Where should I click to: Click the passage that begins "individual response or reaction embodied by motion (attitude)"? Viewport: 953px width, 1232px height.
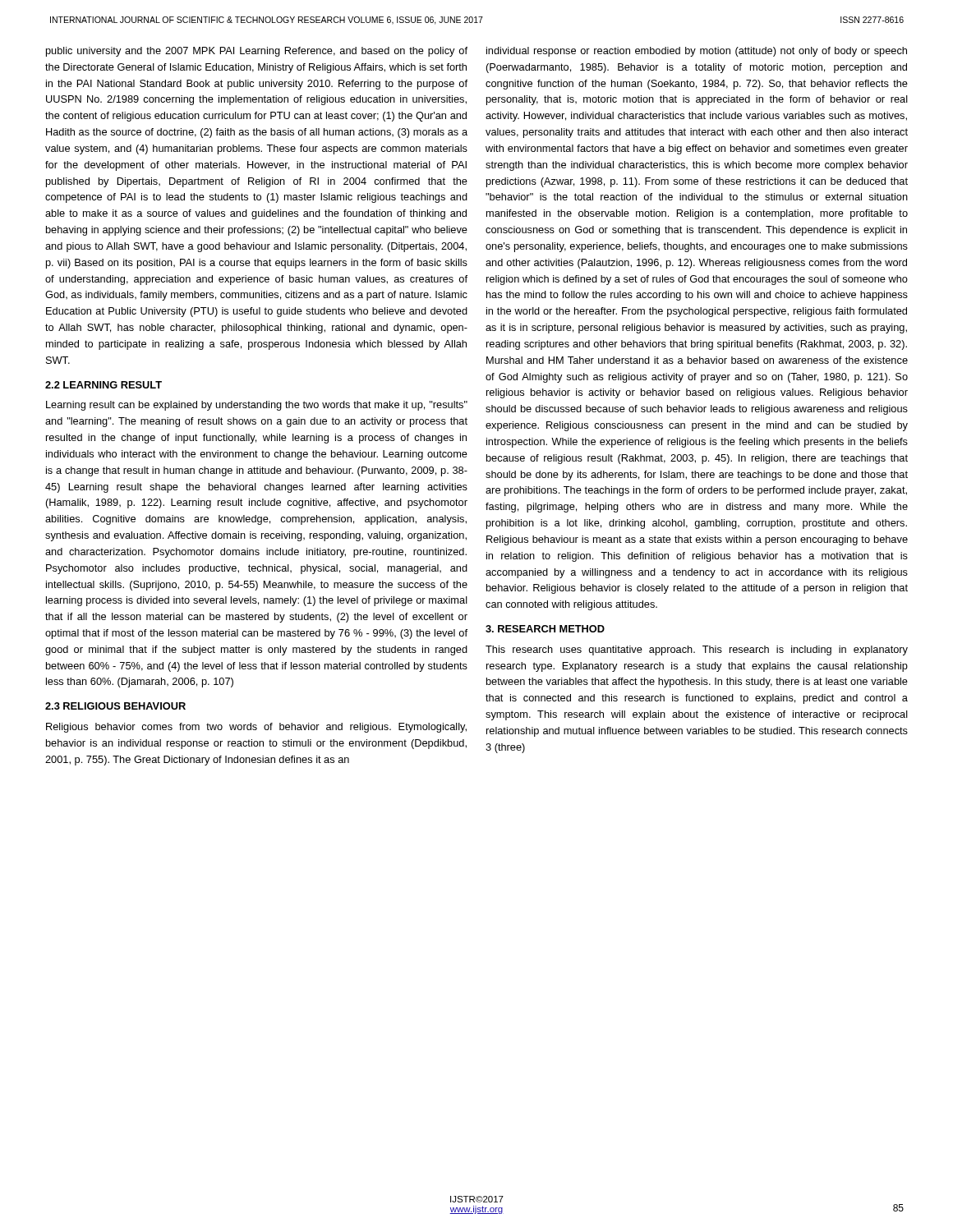pos(697,328)
